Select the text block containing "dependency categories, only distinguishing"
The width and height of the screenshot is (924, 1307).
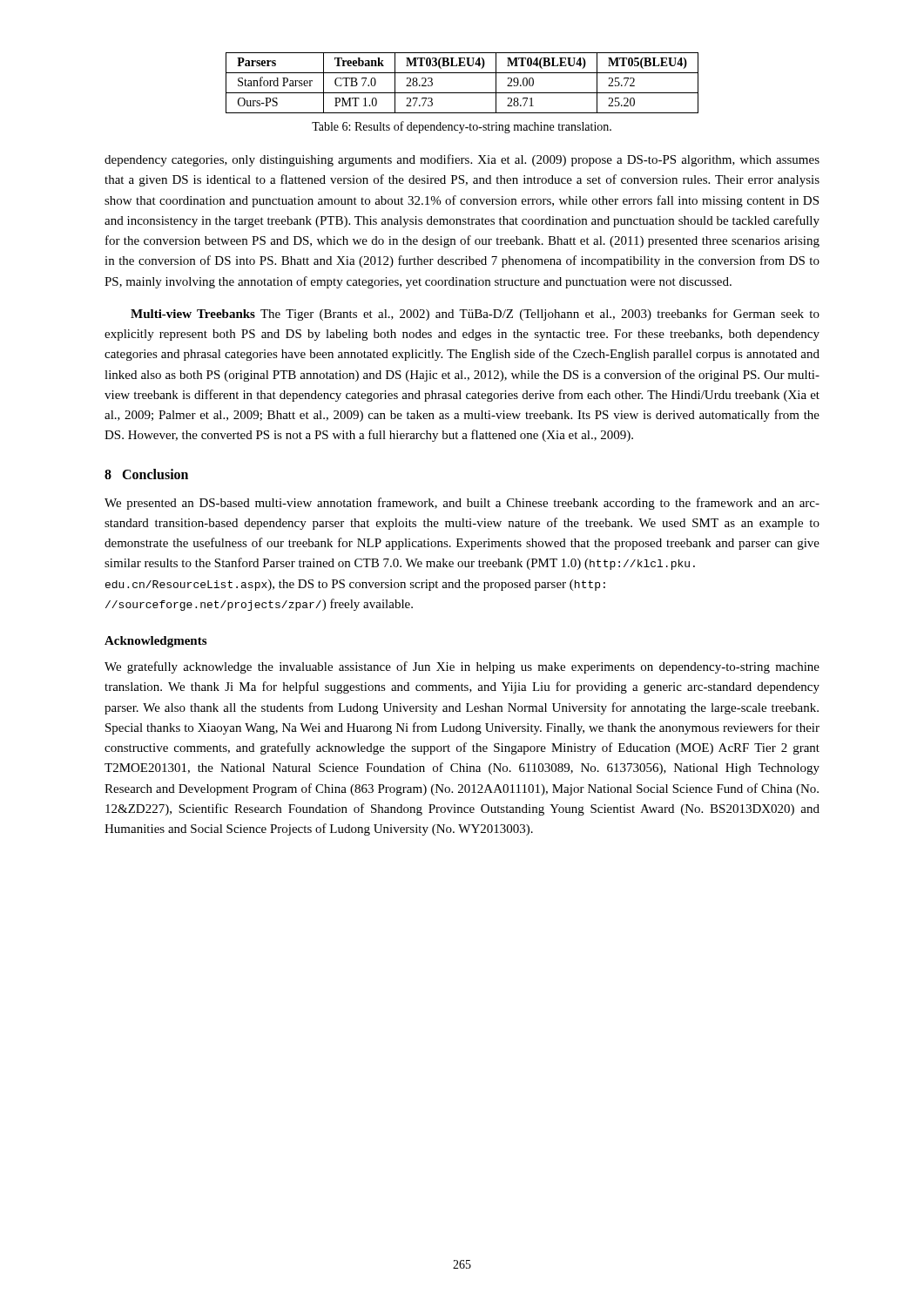(462, 220)
